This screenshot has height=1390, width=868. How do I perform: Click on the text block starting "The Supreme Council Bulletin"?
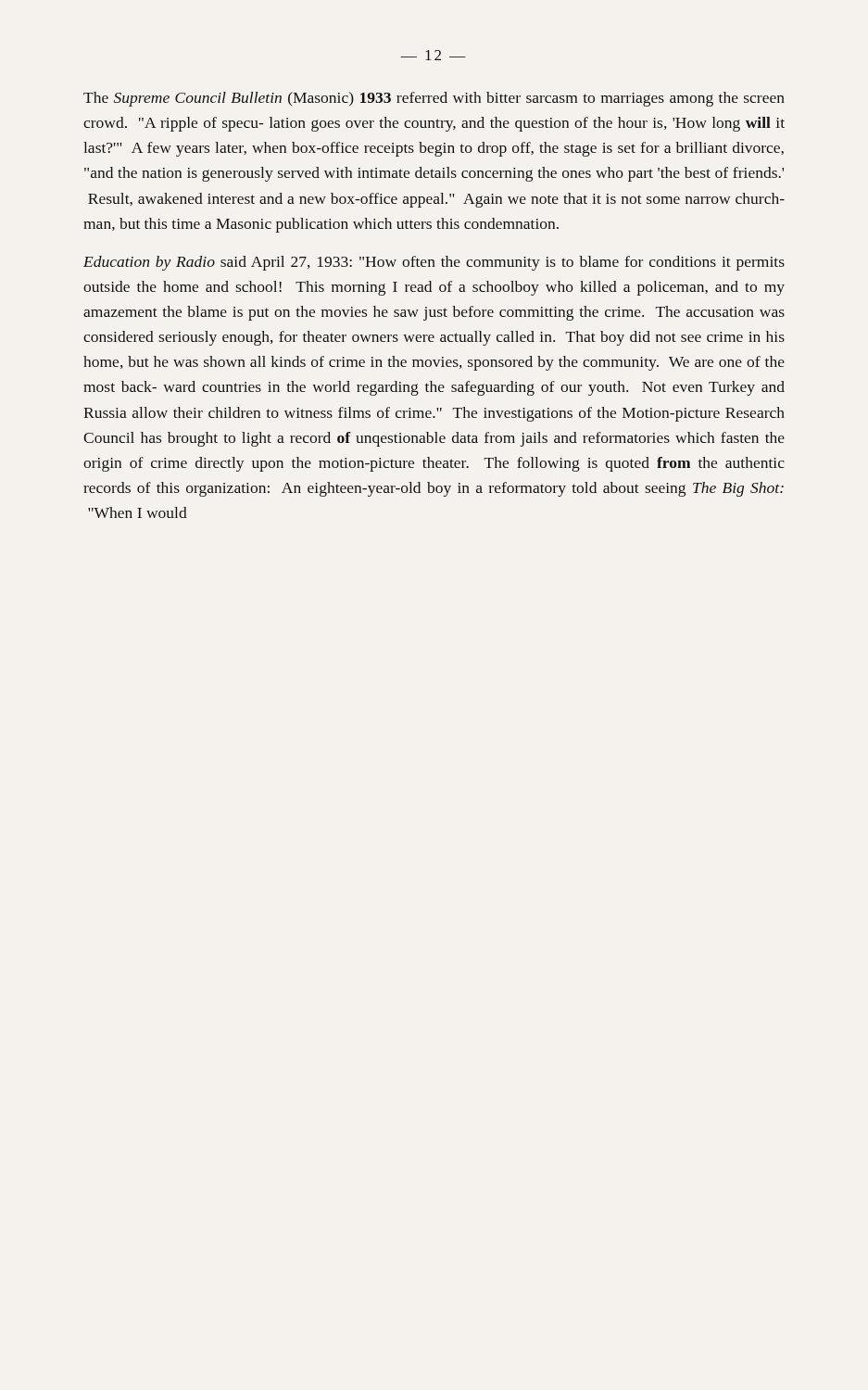click(434, 161)
